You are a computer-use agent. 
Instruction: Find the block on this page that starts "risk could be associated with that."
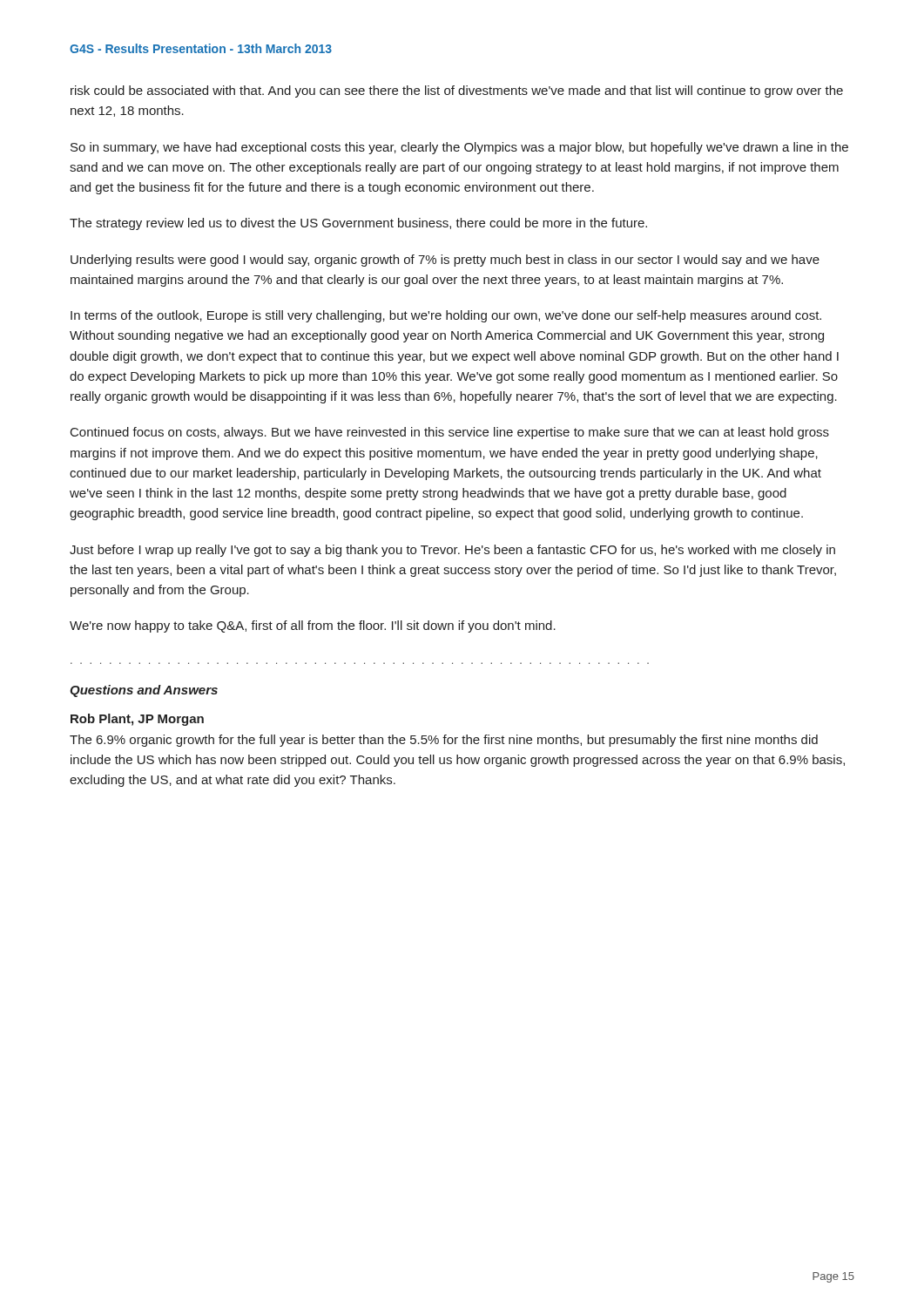click(457, 100)
